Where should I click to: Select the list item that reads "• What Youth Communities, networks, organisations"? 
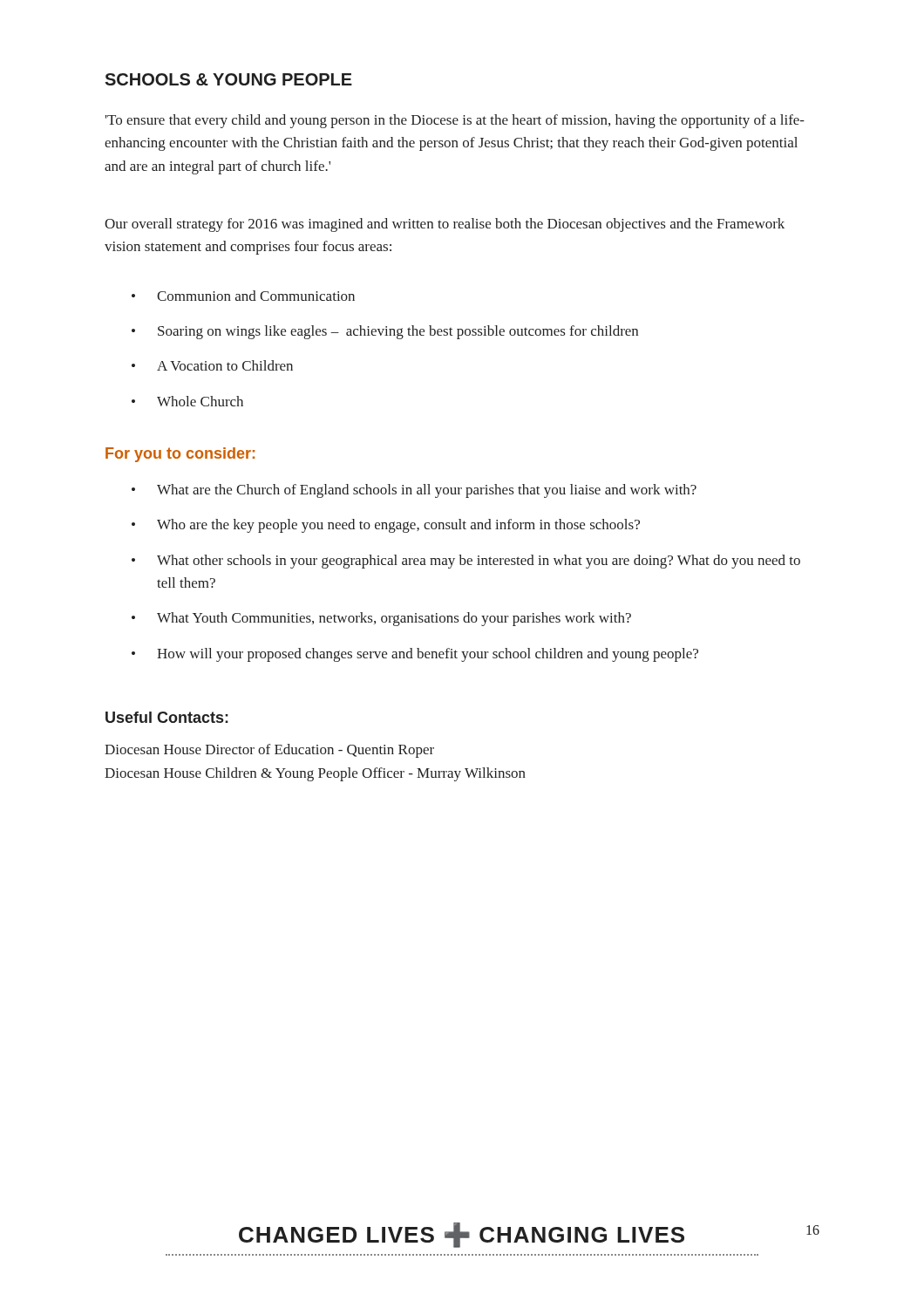[x=381, y=619]
